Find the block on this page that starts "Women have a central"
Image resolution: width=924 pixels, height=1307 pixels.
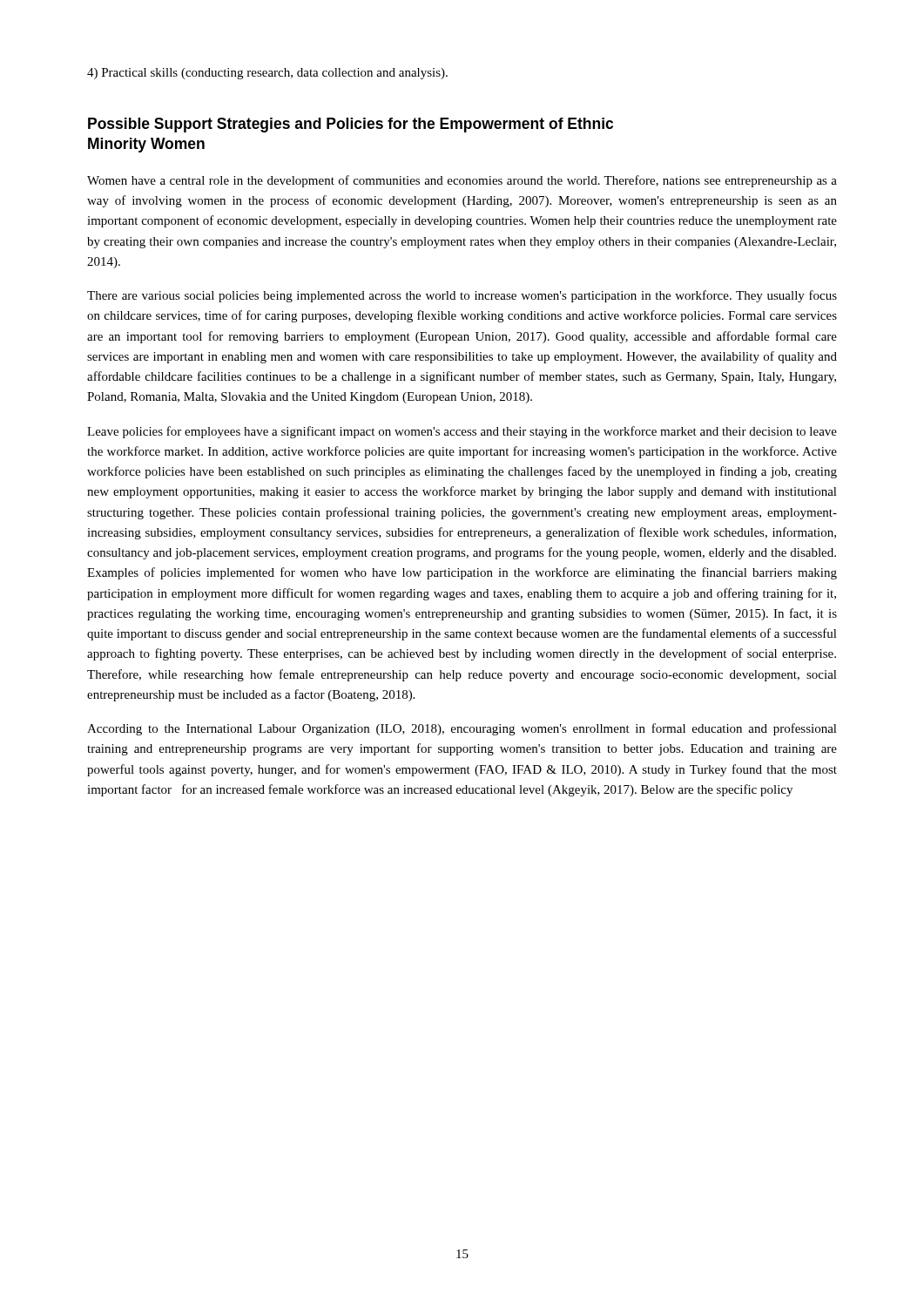(462, 221)
